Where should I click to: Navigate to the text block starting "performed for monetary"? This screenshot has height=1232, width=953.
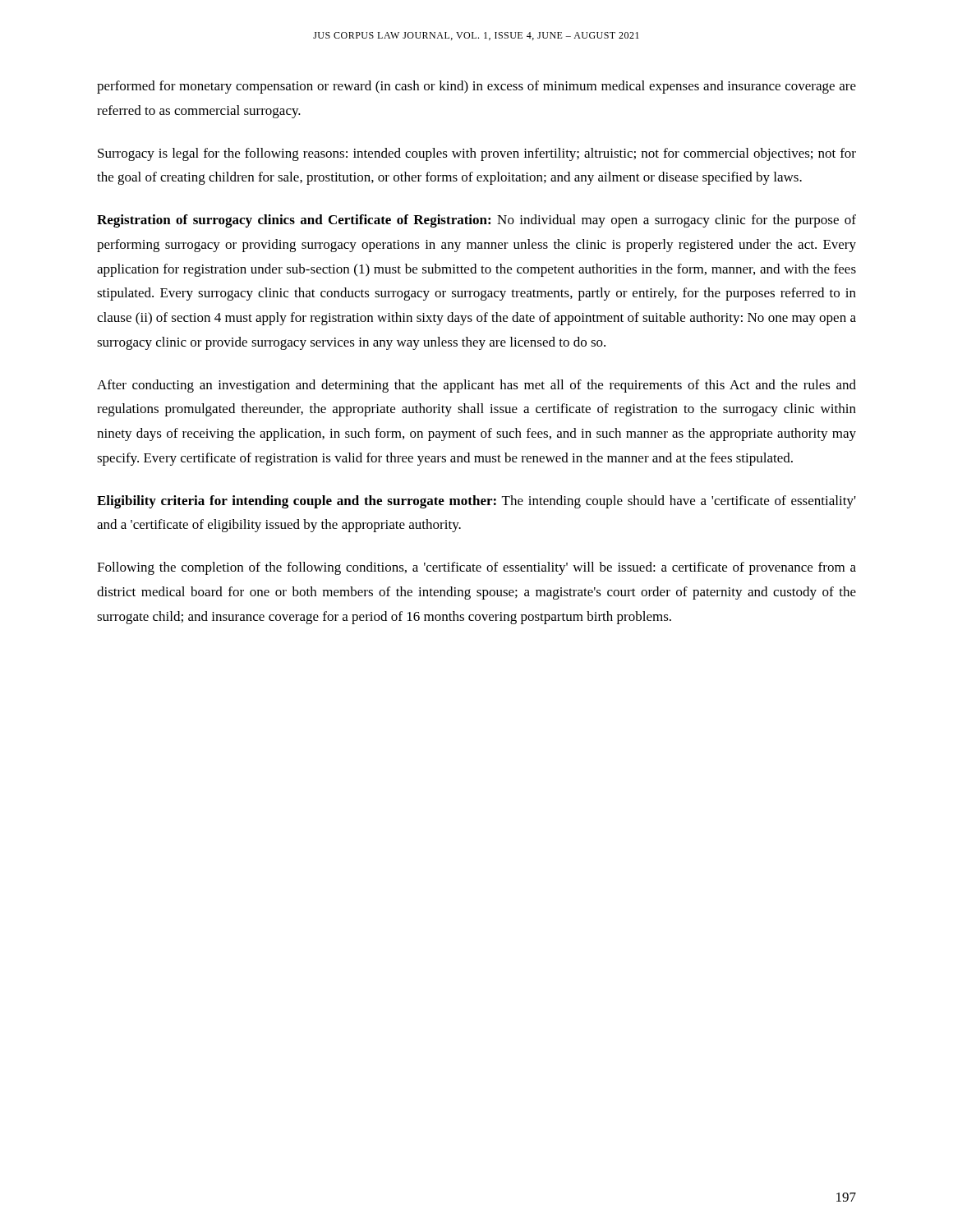(x=476, y=98)
